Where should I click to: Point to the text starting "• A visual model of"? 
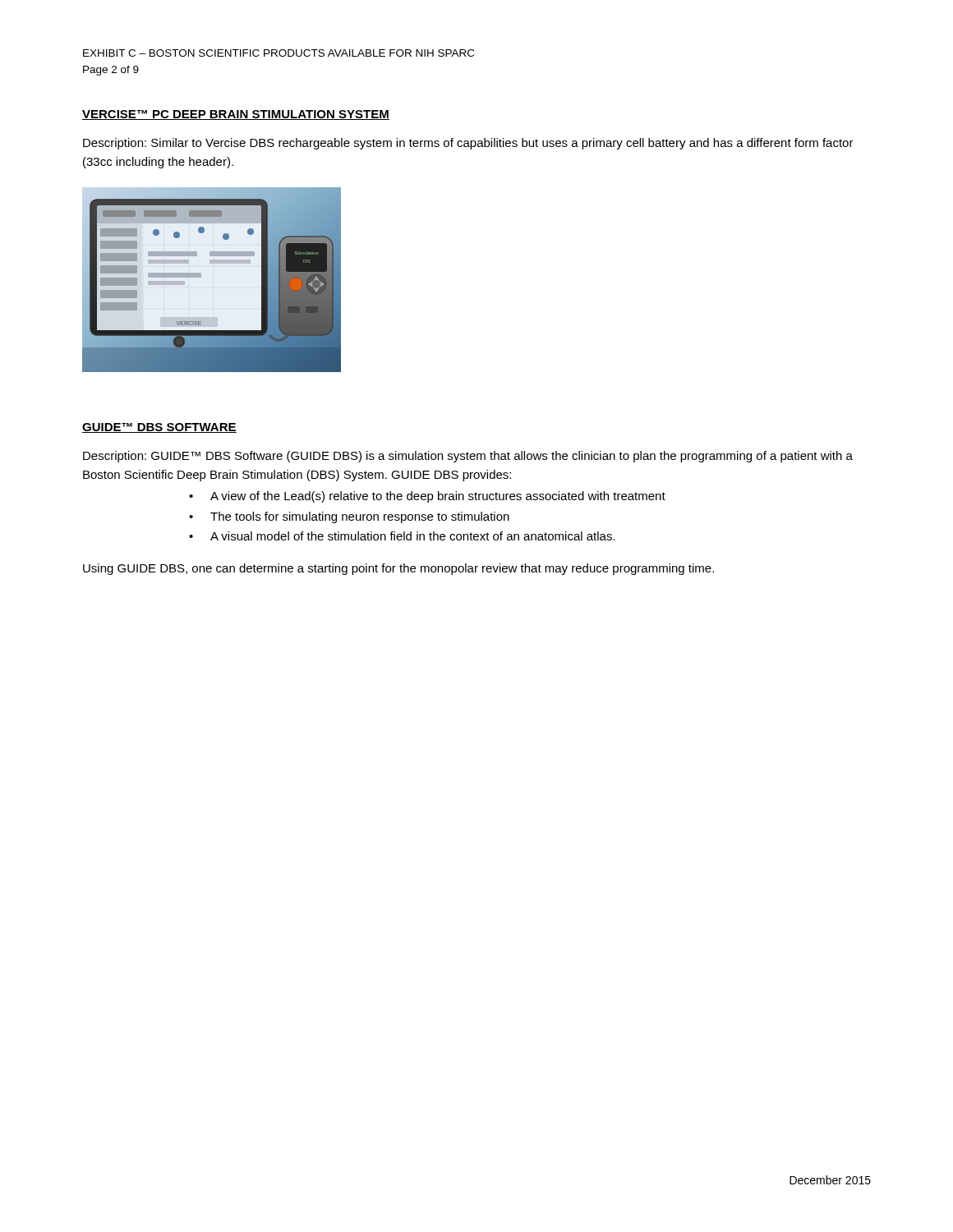(402, 537)
